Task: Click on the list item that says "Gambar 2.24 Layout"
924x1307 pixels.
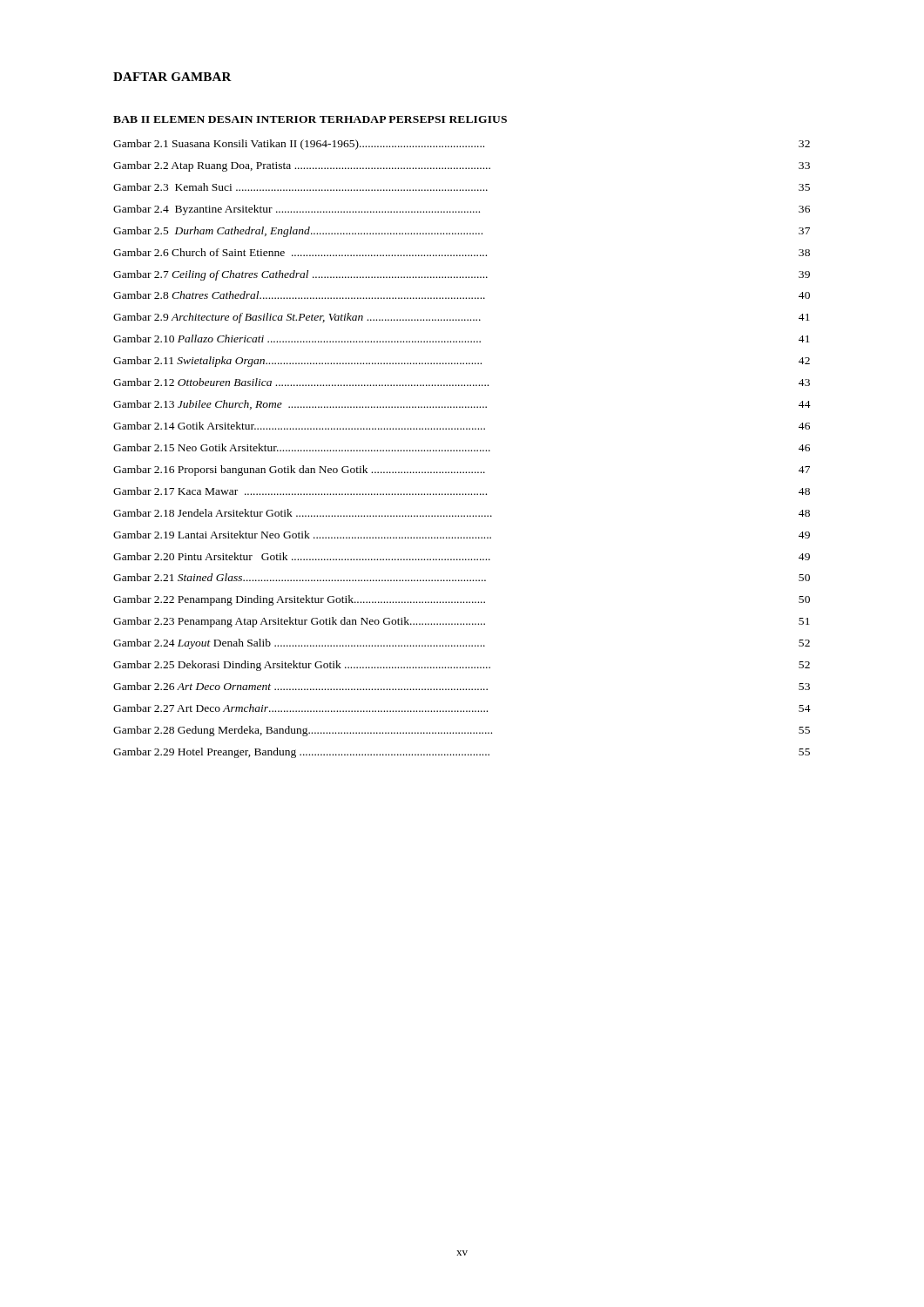Action: pyautogui.click(x=462, y=644)
